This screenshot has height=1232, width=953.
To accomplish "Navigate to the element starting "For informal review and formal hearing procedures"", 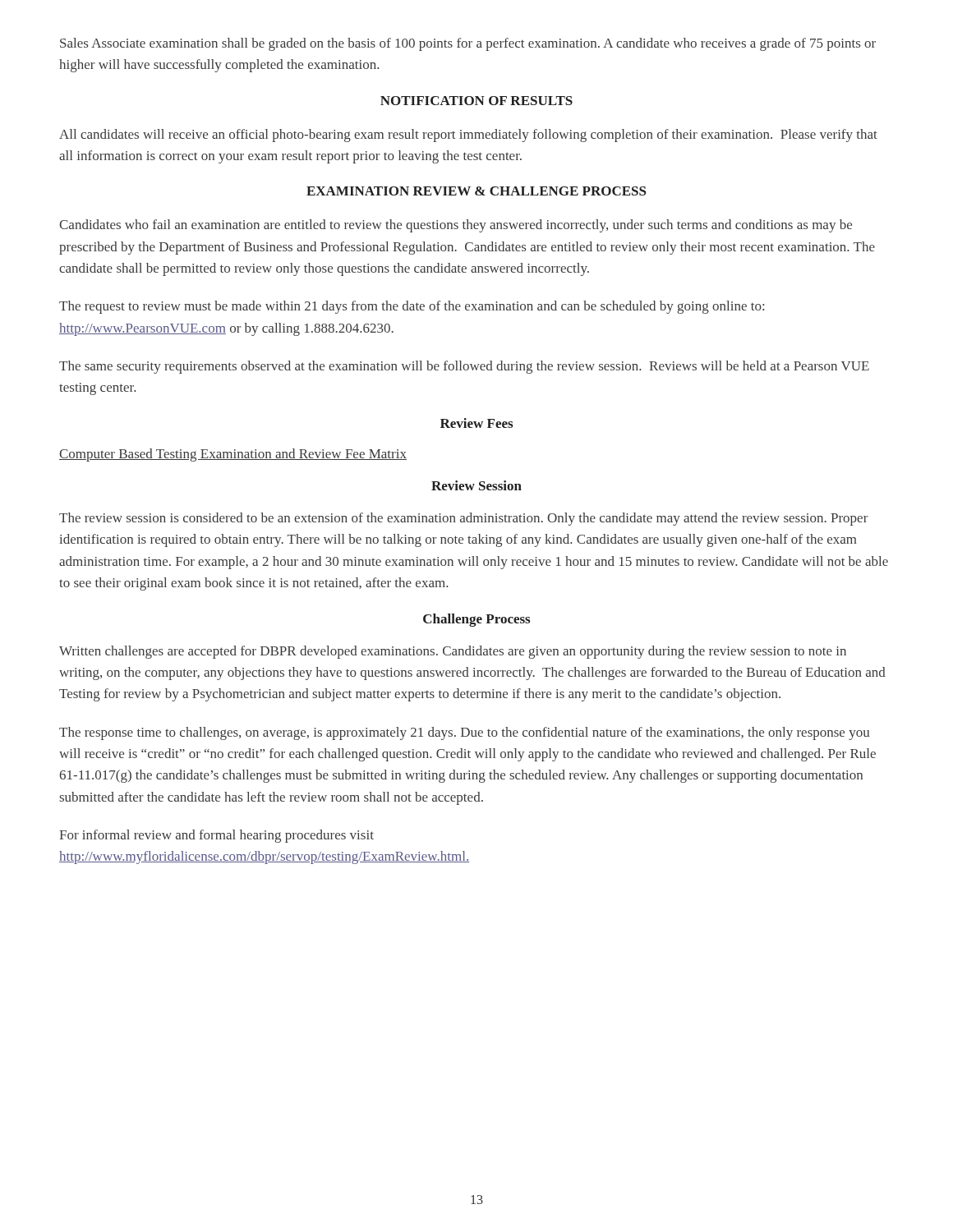I will (264, 846).
